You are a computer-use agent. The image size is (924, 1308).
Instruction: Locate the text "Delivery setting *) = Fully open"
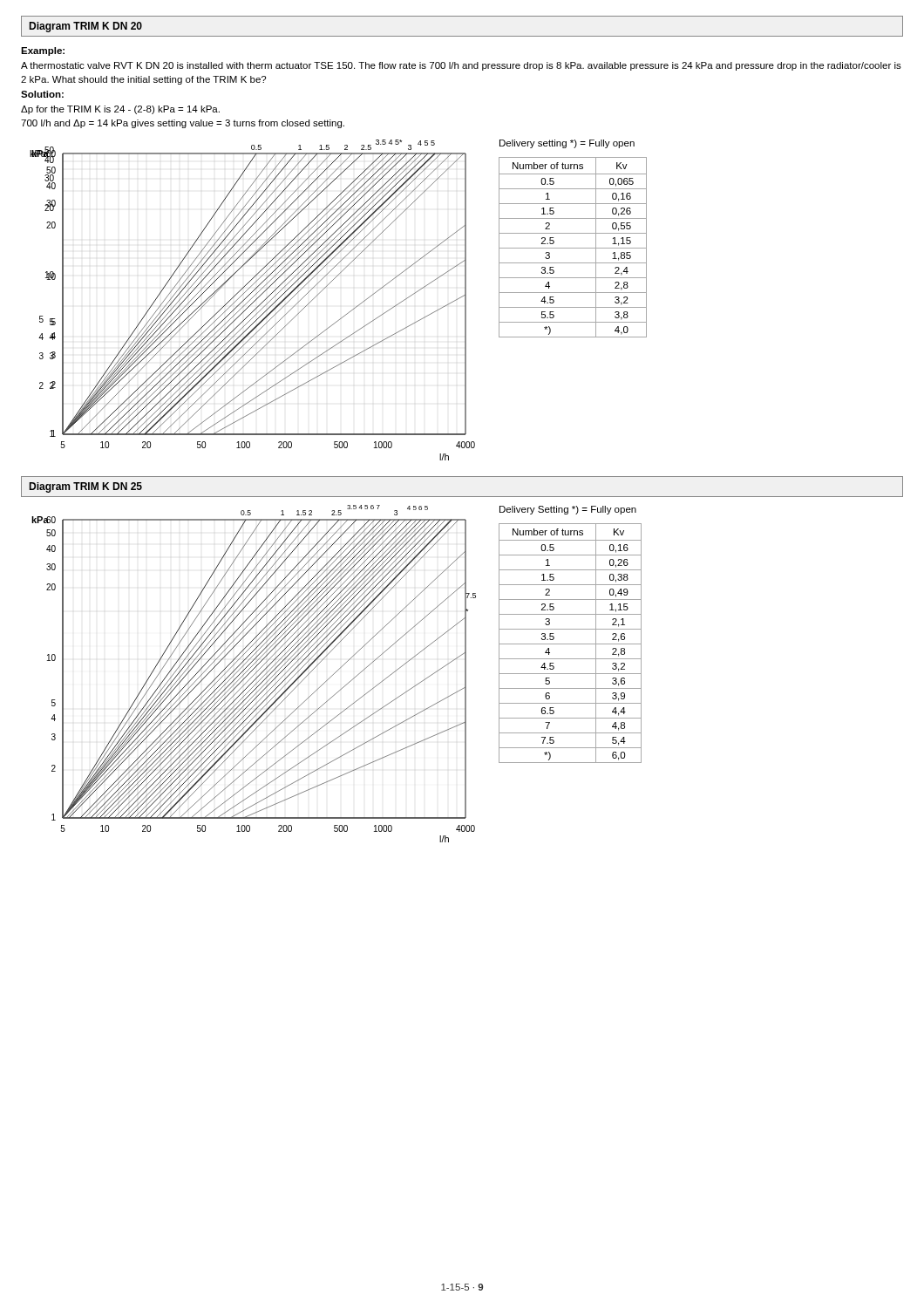point(567,143)
